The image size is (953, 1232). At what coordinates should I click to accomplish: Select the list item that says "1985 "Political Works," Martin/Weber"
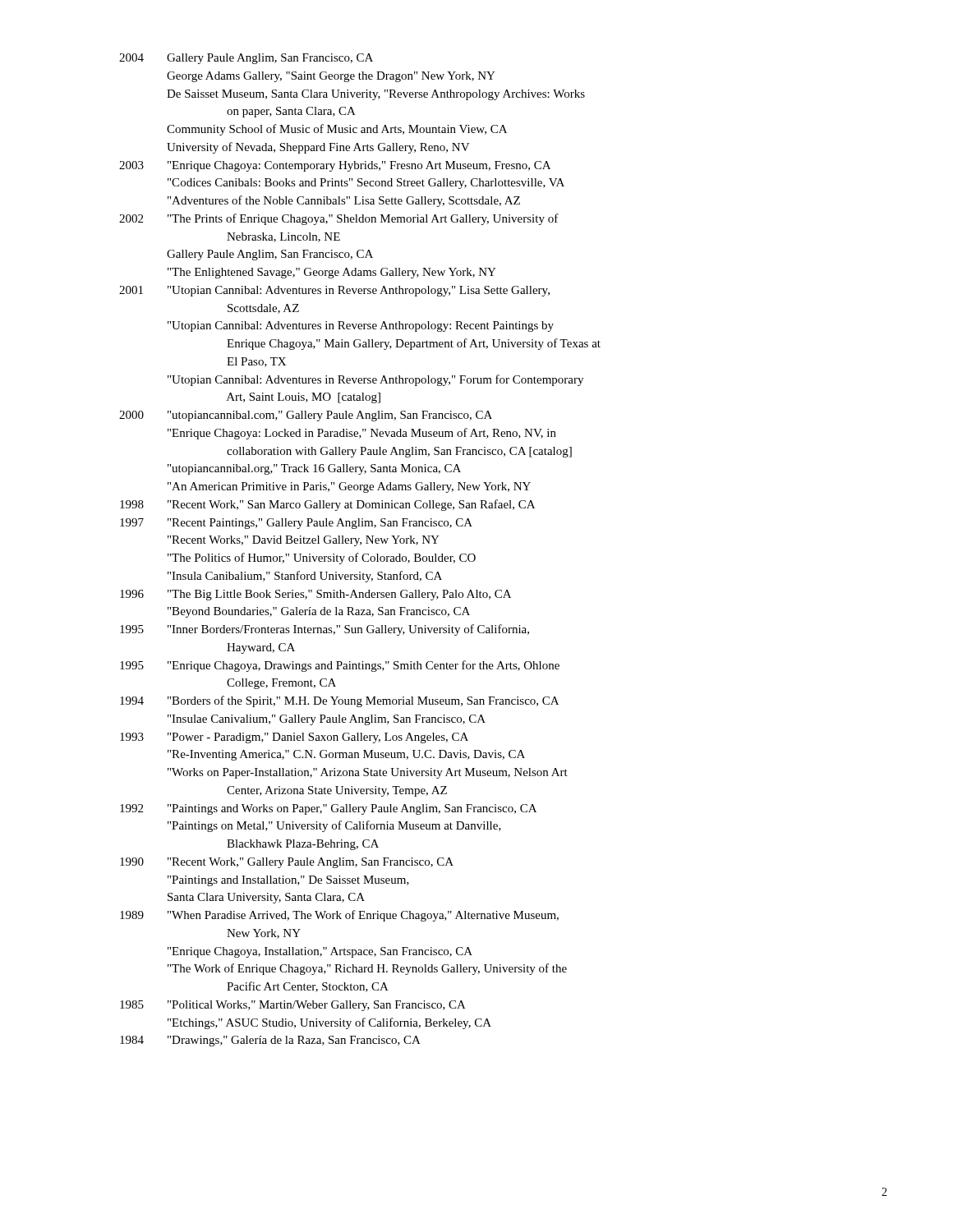(476, 1014)
